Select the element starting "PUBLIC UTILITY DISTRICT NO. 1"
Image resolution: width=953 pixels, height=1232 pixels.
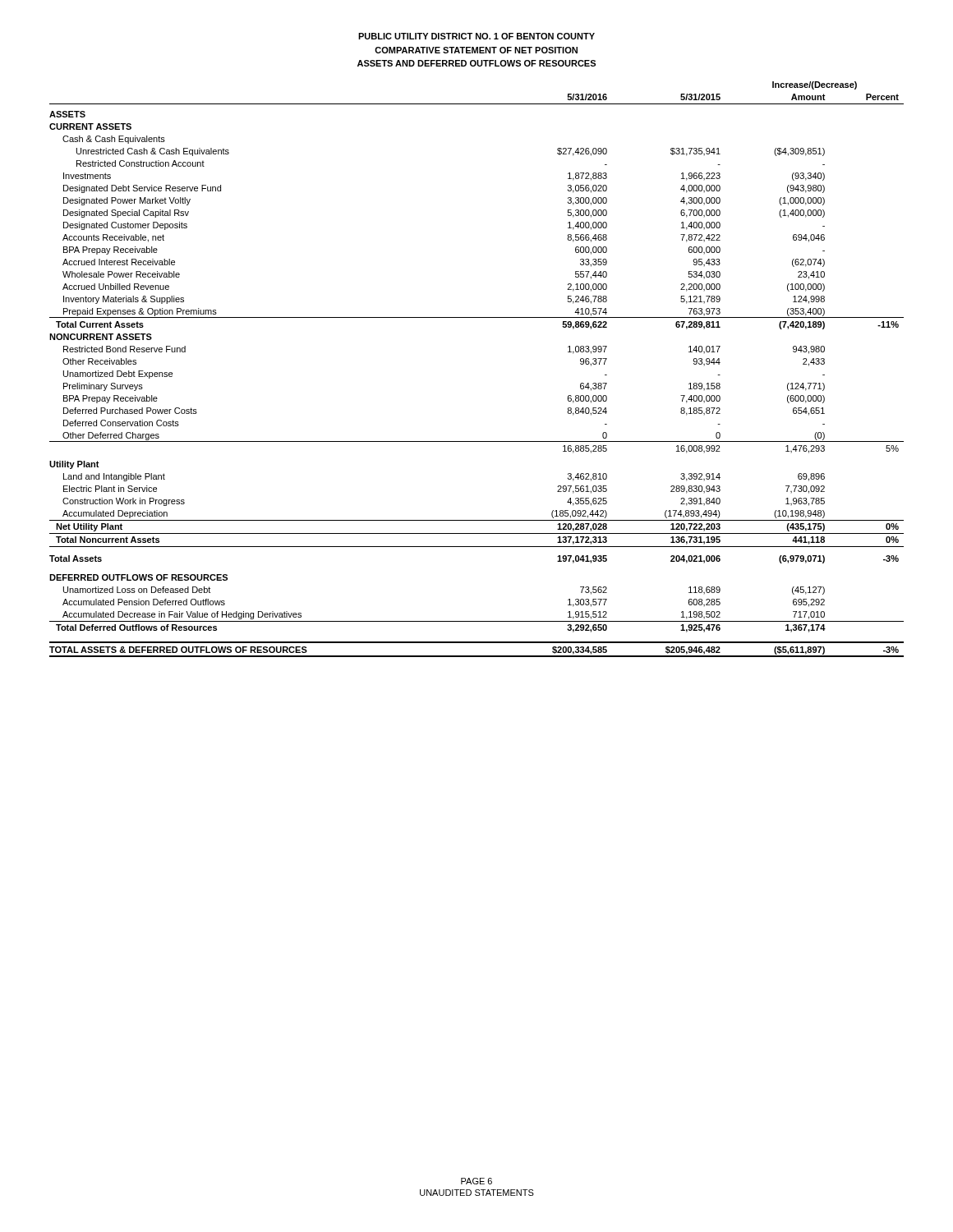[x=476, y=50]
